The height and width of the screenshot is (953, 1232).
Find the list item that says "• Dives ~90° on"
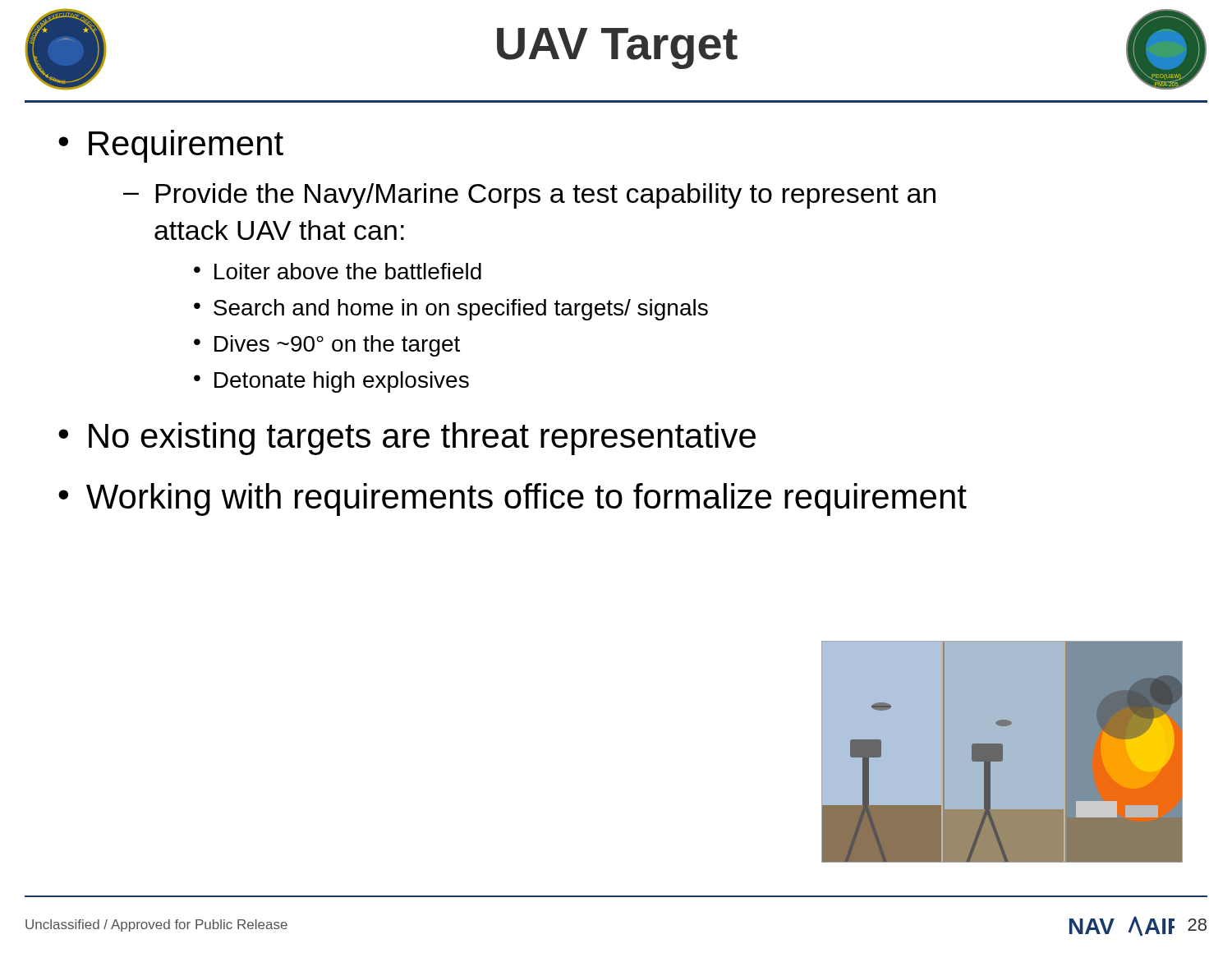[x=327, y=344]
